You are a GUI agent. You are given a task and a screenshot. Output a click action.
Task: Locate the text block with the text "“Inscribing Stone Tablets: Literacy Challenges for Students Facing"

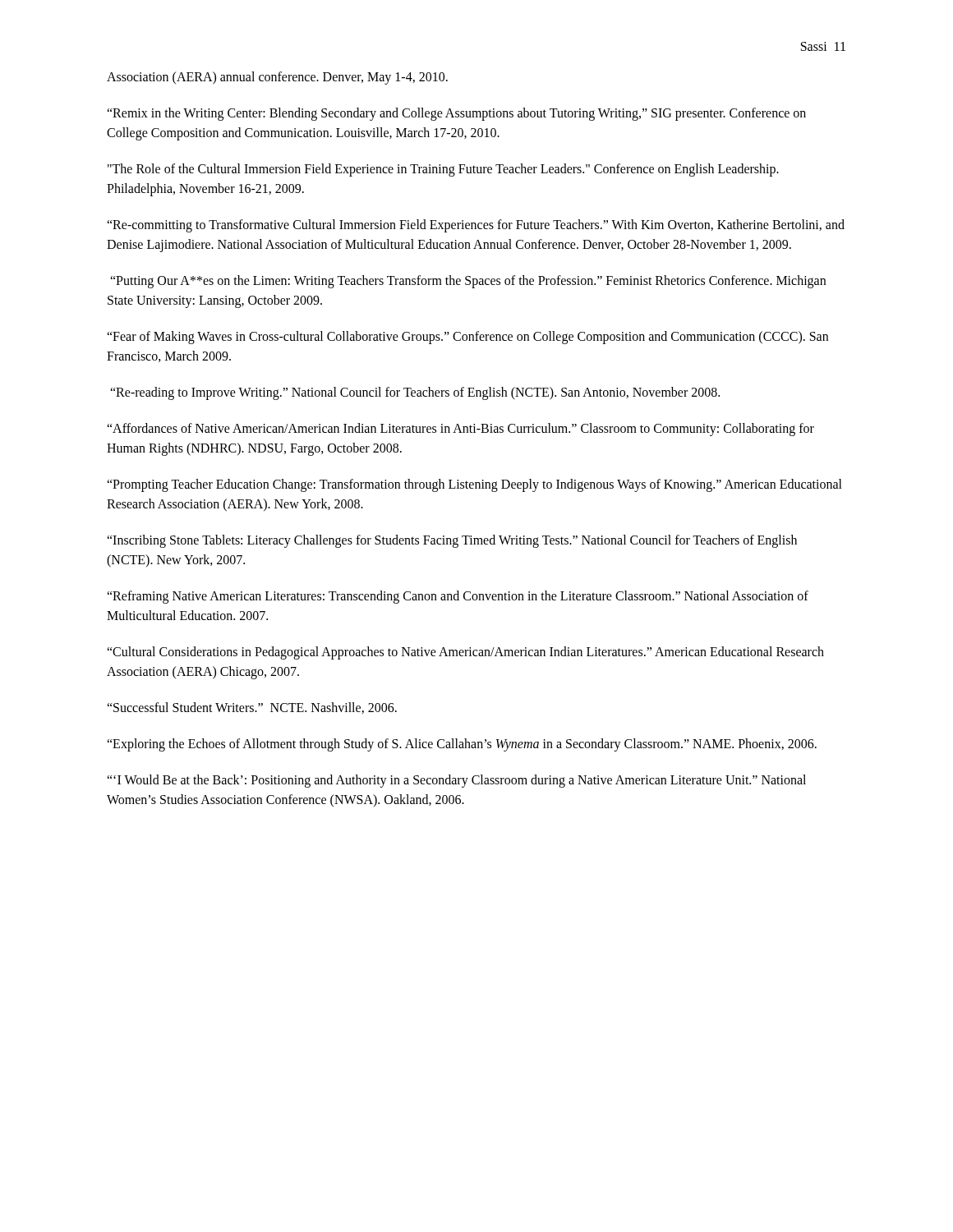click(452, 550)
